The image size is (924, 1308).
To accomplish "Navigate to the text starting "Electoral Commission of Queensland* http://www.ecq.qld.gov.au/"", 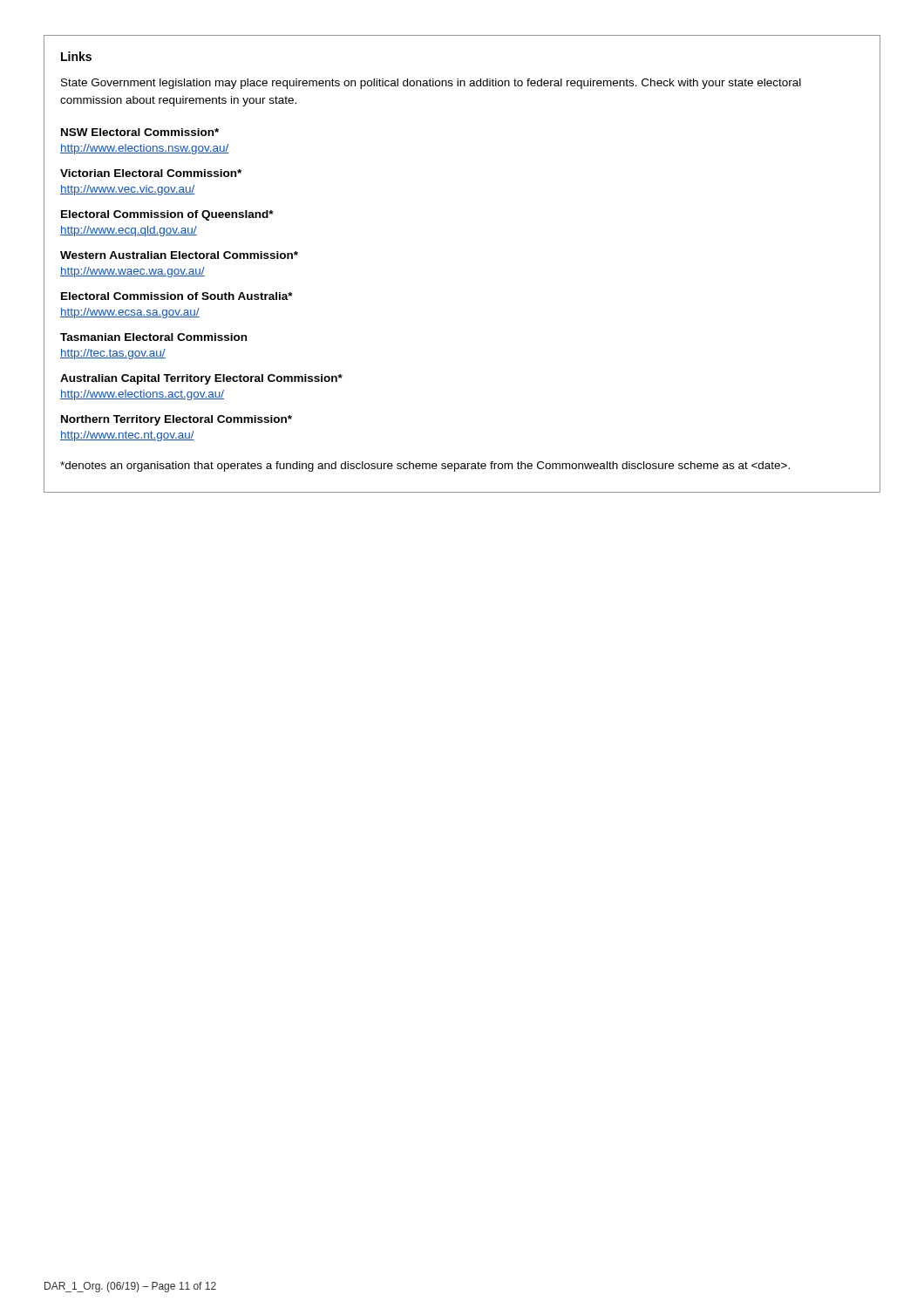I will (x=167, y=215).
